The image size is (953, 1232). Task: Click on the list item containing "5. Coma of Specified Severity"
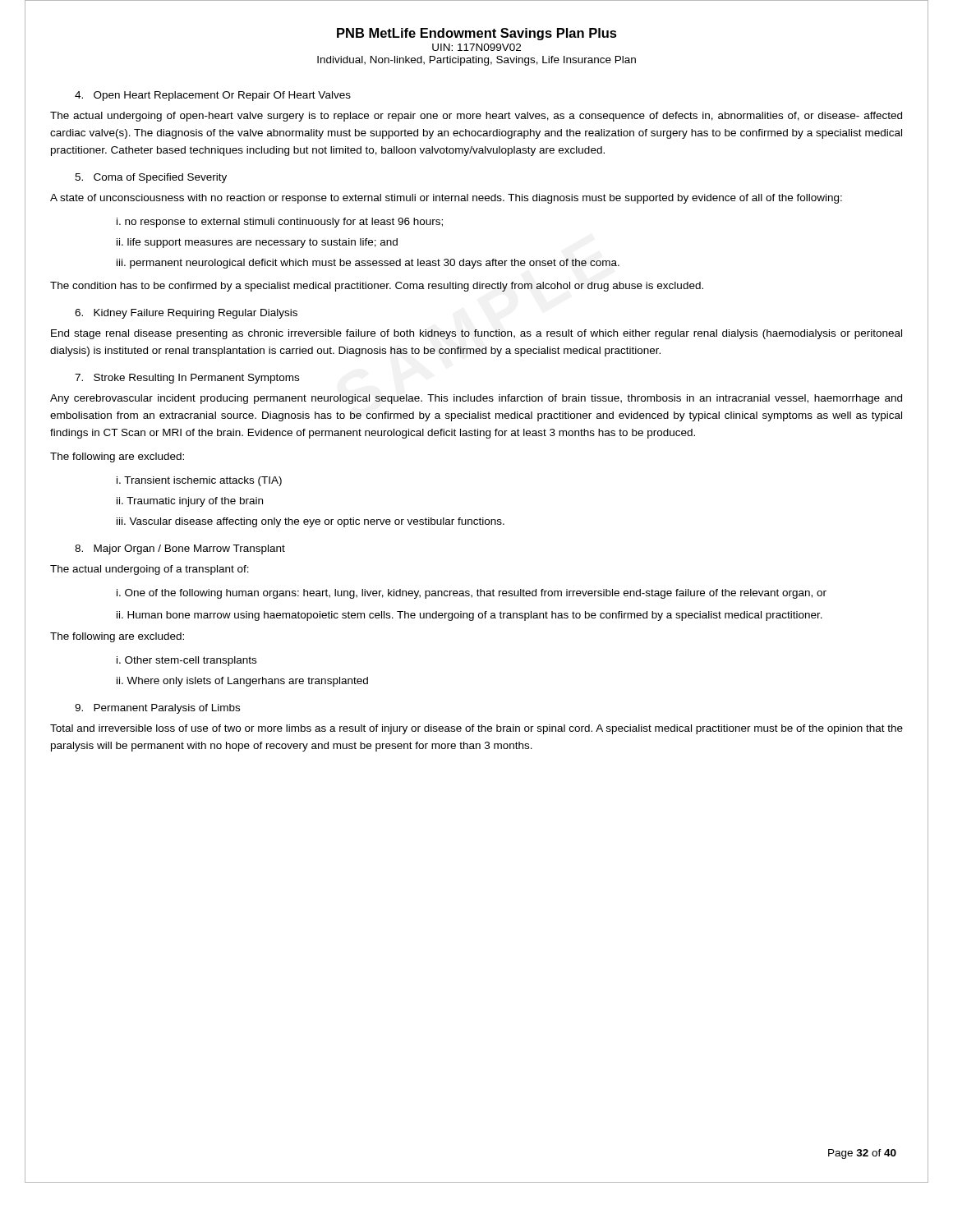151,177
